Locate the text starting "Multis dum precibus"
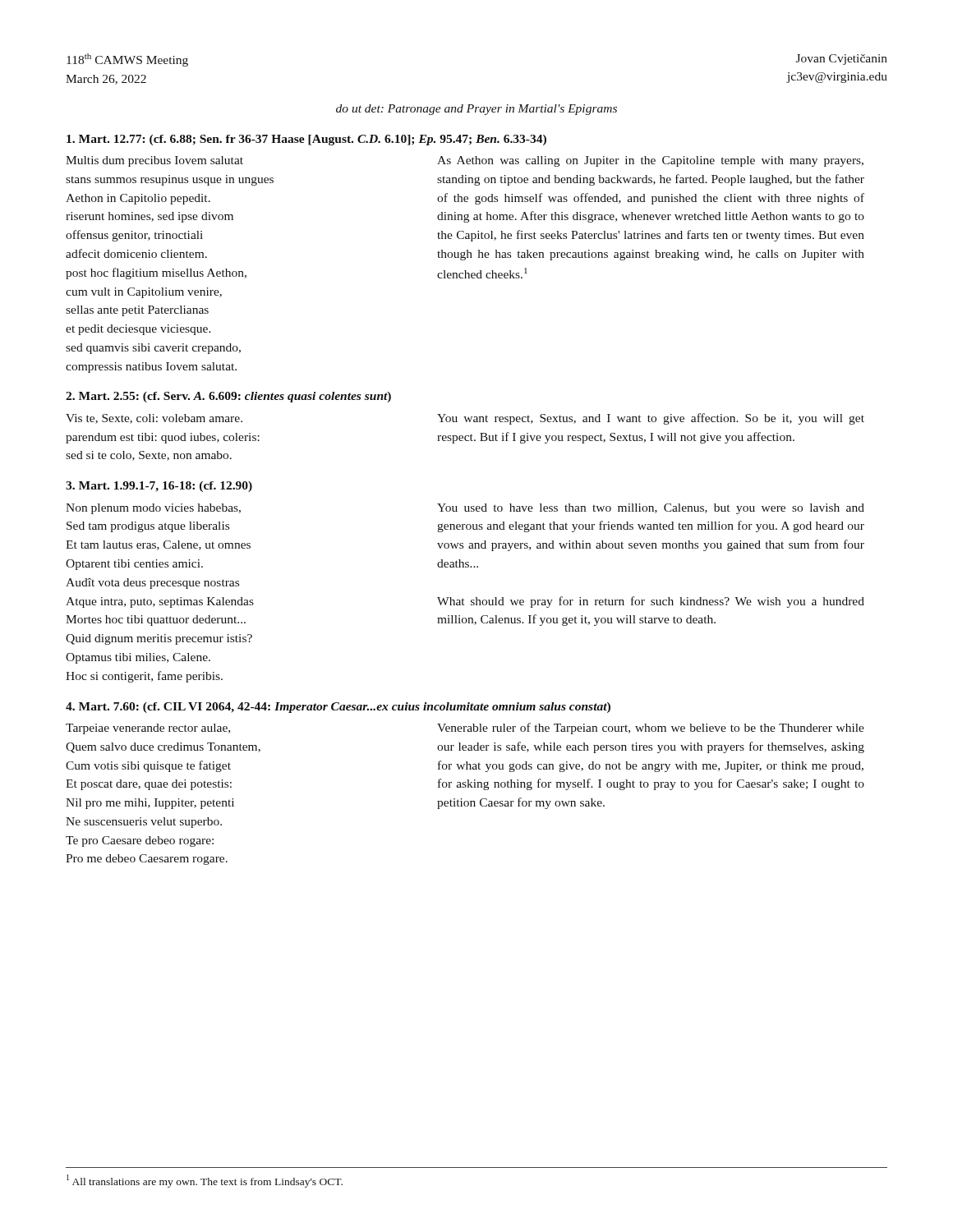953x1232 pixels. pyautogui.click(x=170, y=263)
